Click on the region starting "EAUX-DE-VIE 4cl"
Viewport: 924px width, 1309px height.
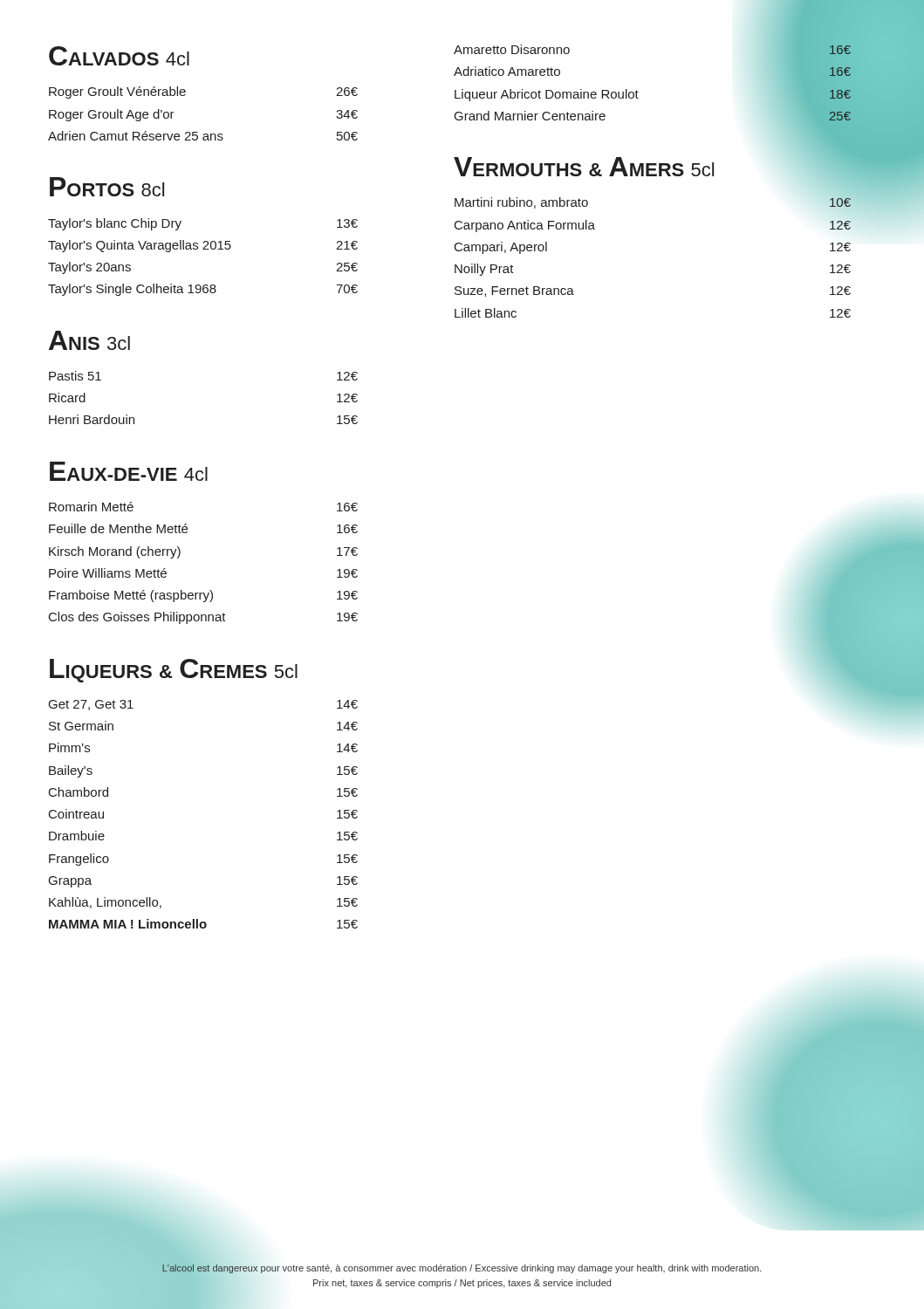click(128, 471)
